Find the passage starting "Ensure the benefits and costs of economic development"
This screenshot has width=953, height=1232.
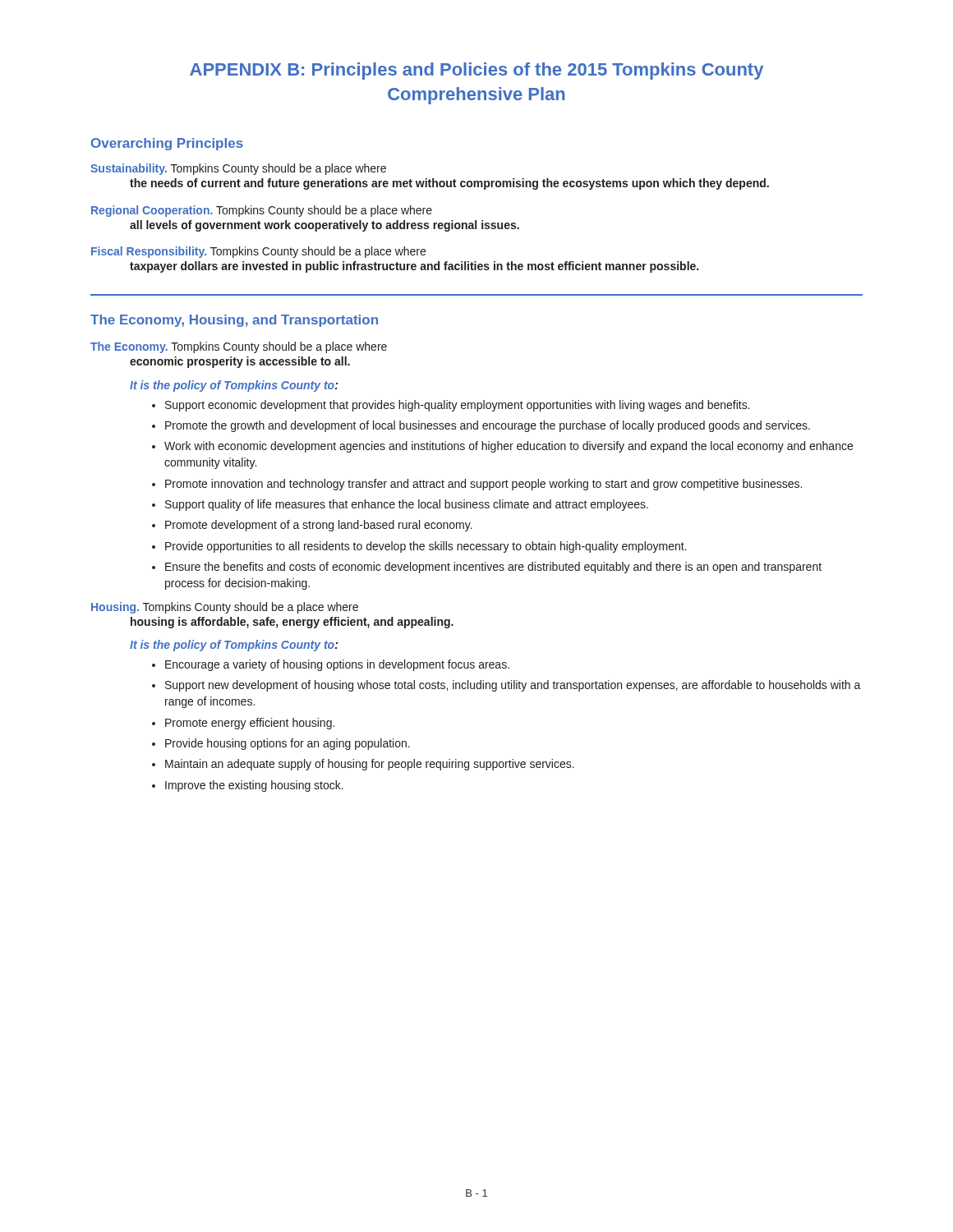513,575
